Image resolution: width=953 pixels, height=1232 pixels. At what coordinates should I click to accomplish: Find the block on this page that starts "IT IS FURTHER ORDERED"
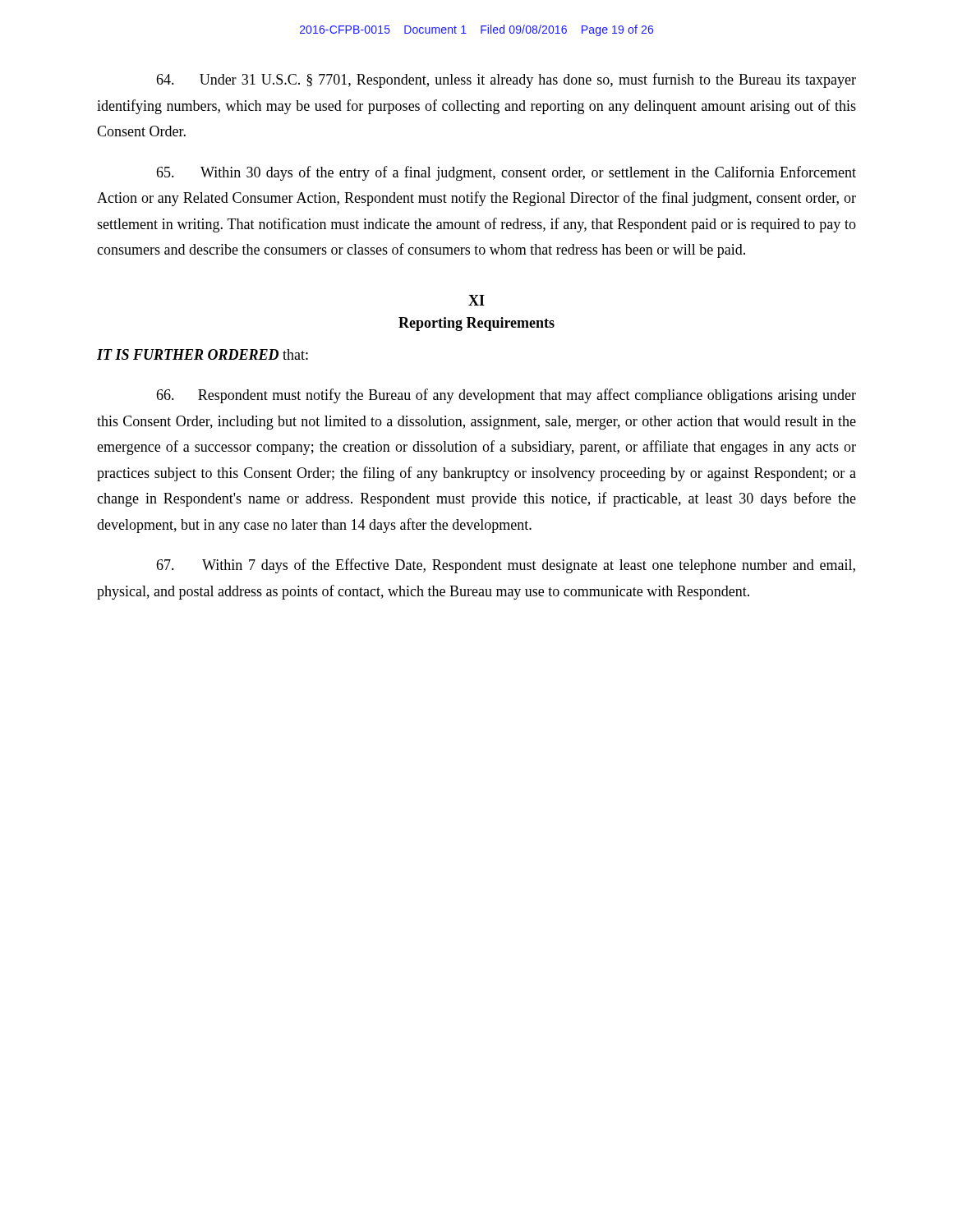click(x=203, y=354)
